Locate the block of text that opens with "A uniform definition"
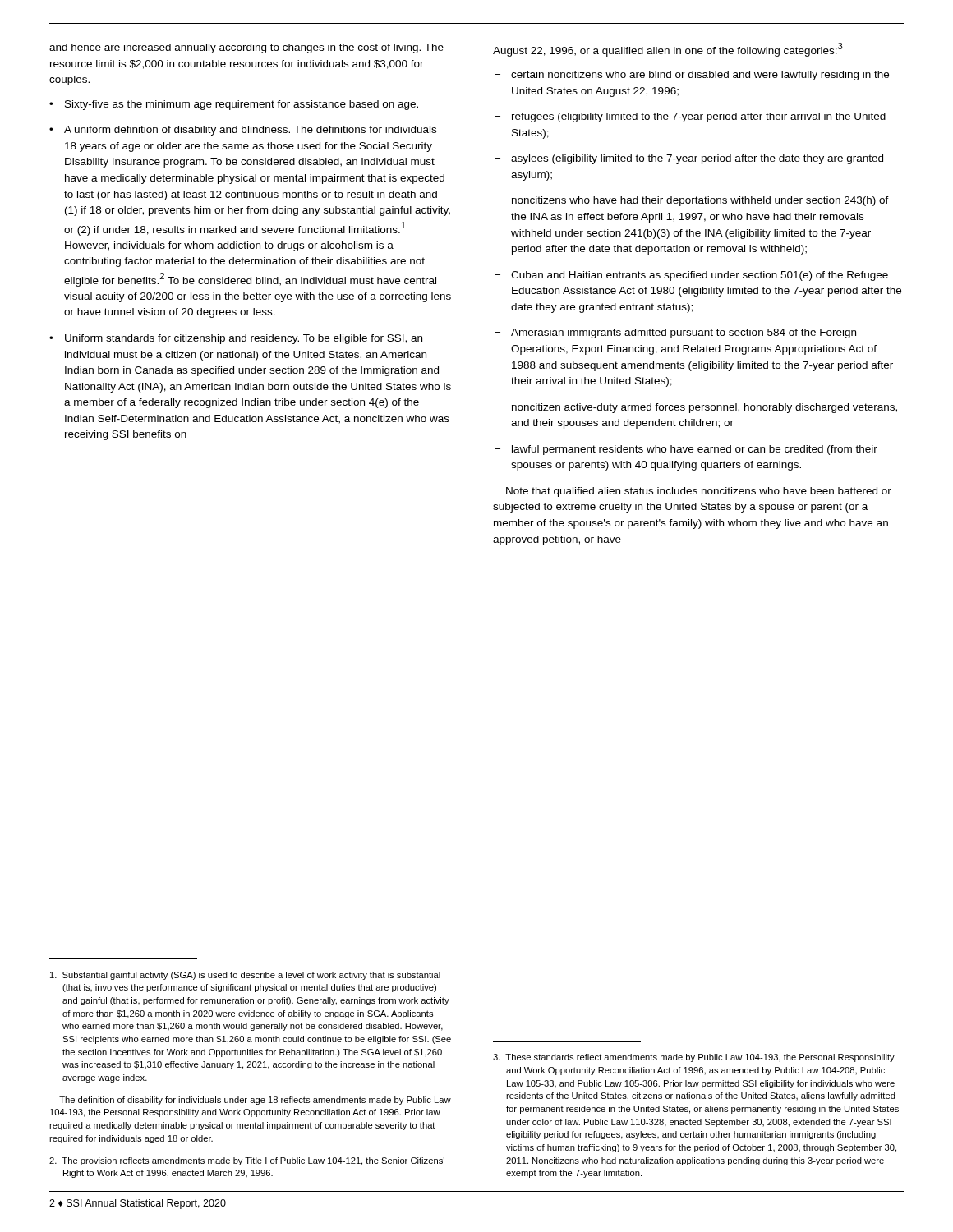This screenshot has height=1232, width=953. pos(251,221)
